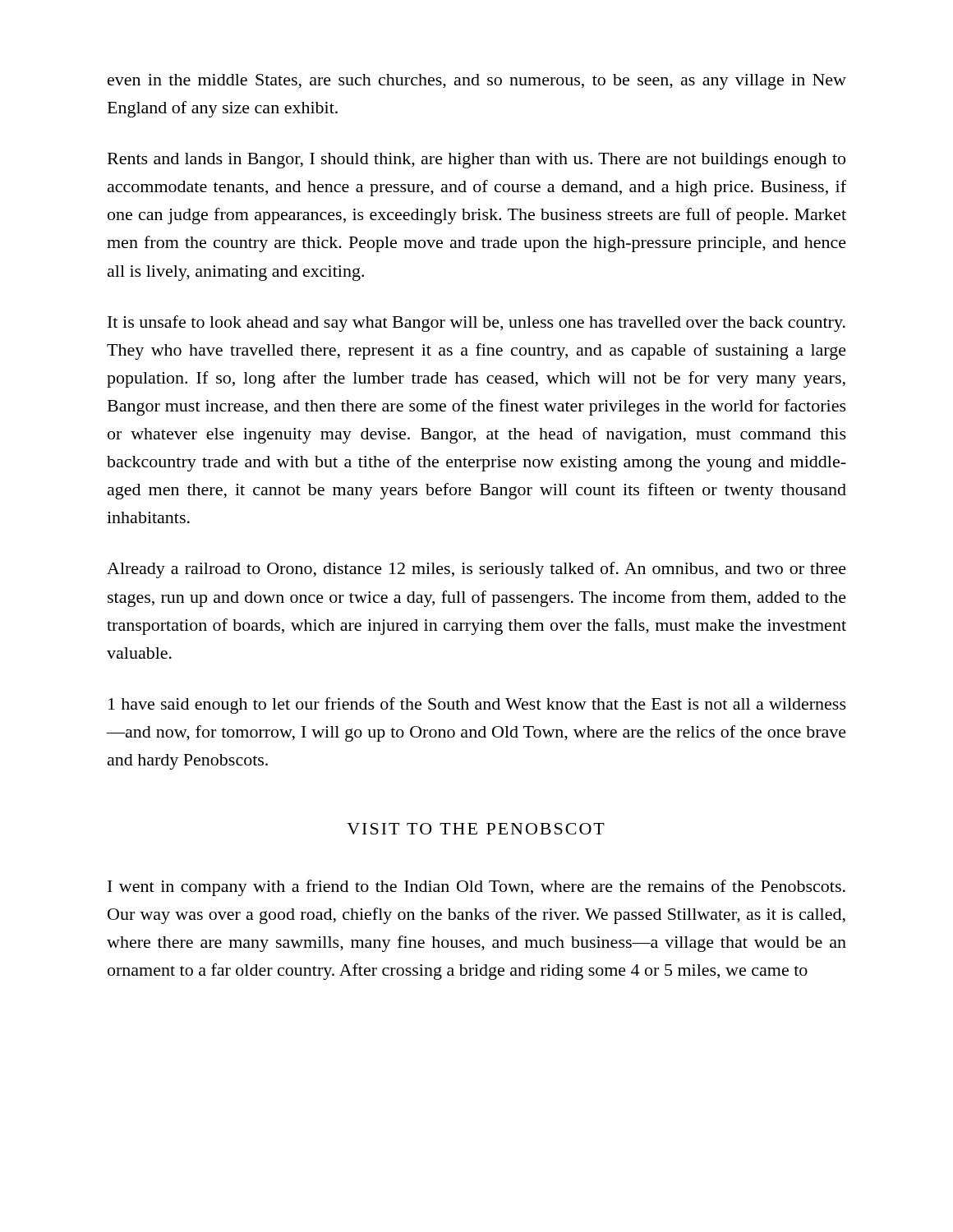Click on the text starting "Rents and lands in Bangor, I should think,"

(x=476, y=214)
